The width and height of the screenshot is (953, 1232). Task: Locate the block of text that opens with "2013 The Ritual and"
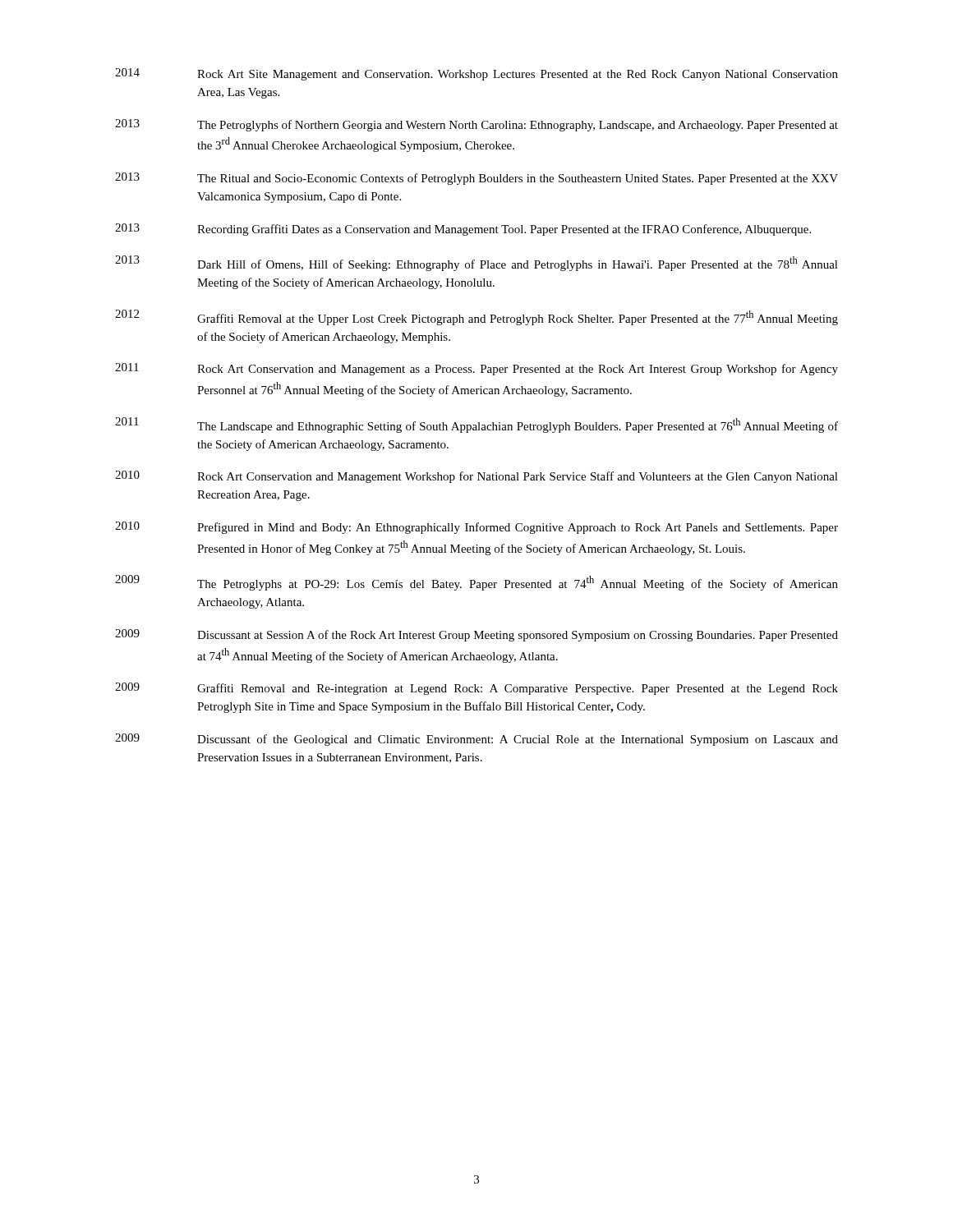(476, 188)
